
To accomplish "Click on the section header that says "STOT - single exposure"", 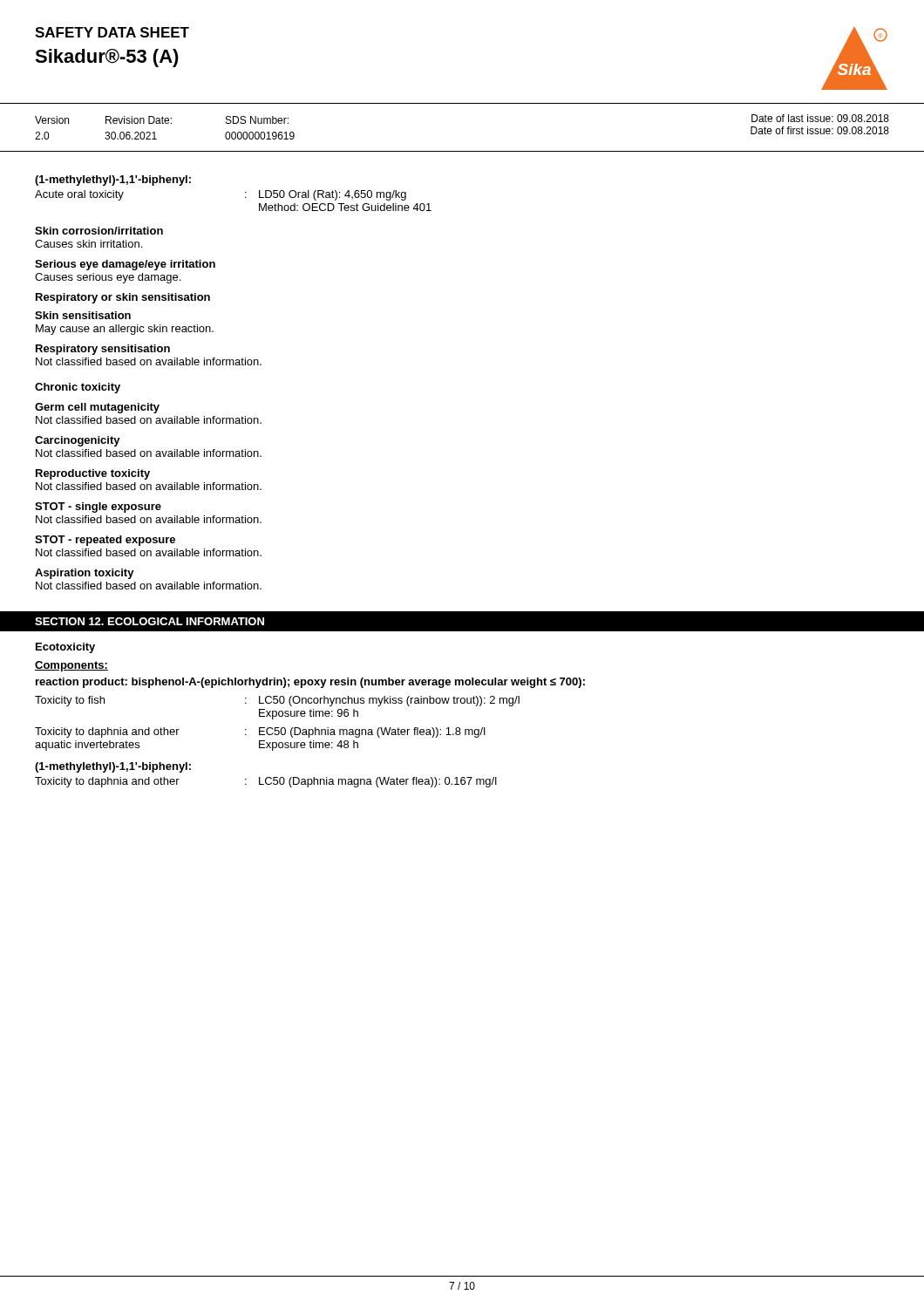I will pos(98,506).
